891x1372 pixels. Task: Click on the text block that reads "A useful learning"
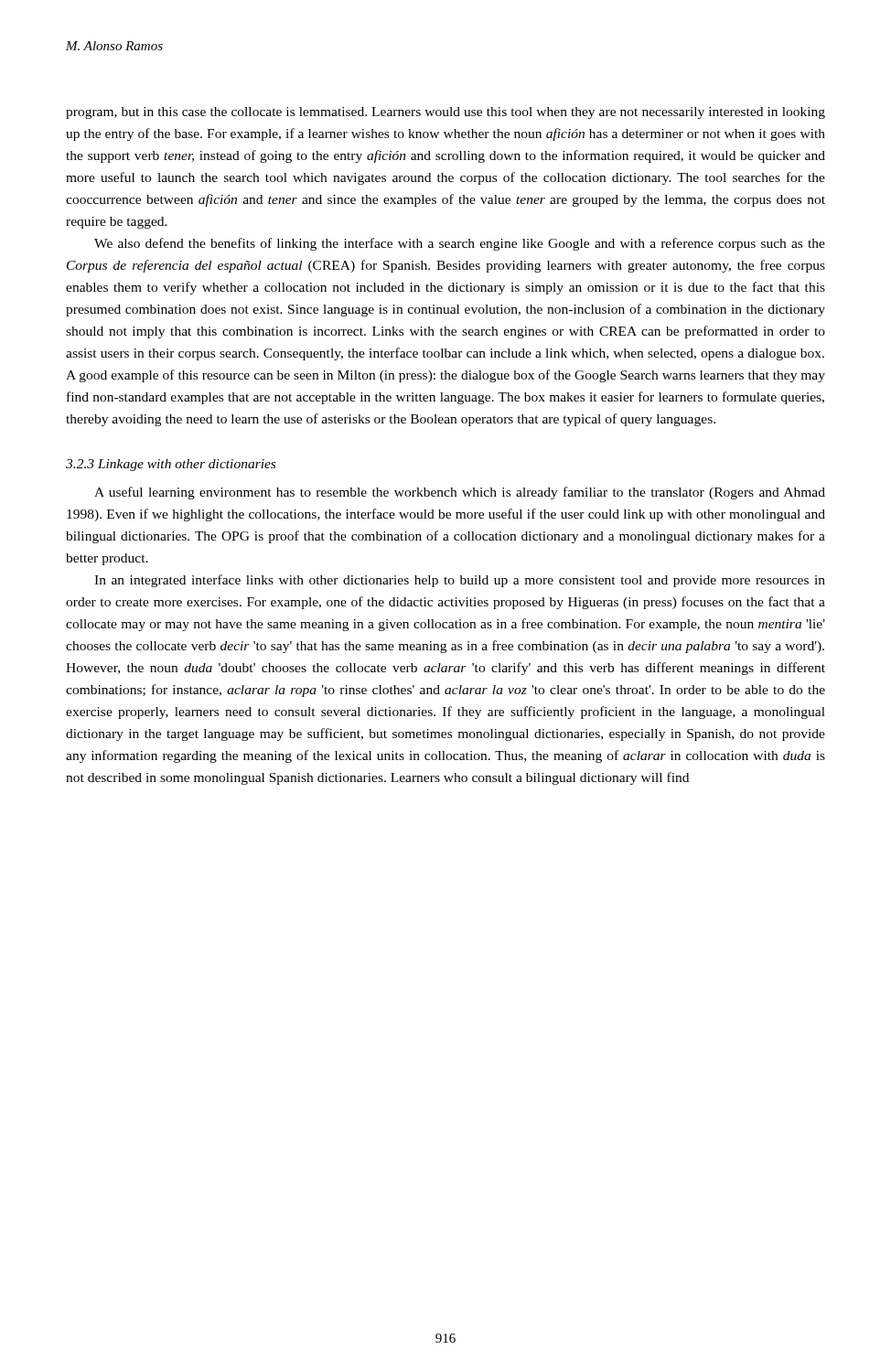(446, 635)
